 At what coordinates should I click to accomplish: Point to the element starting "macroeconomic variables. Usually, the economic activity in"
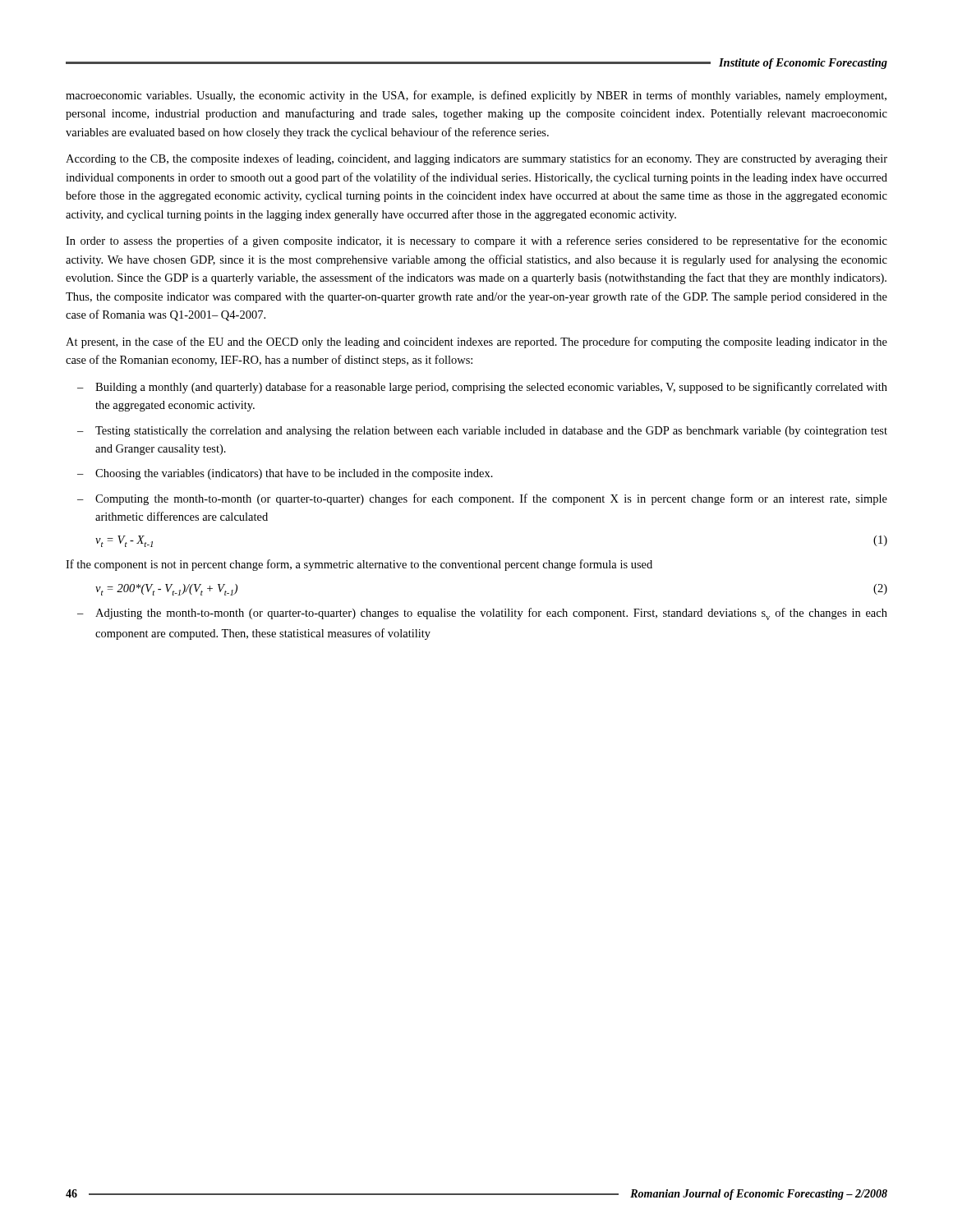tap(476, 114)
